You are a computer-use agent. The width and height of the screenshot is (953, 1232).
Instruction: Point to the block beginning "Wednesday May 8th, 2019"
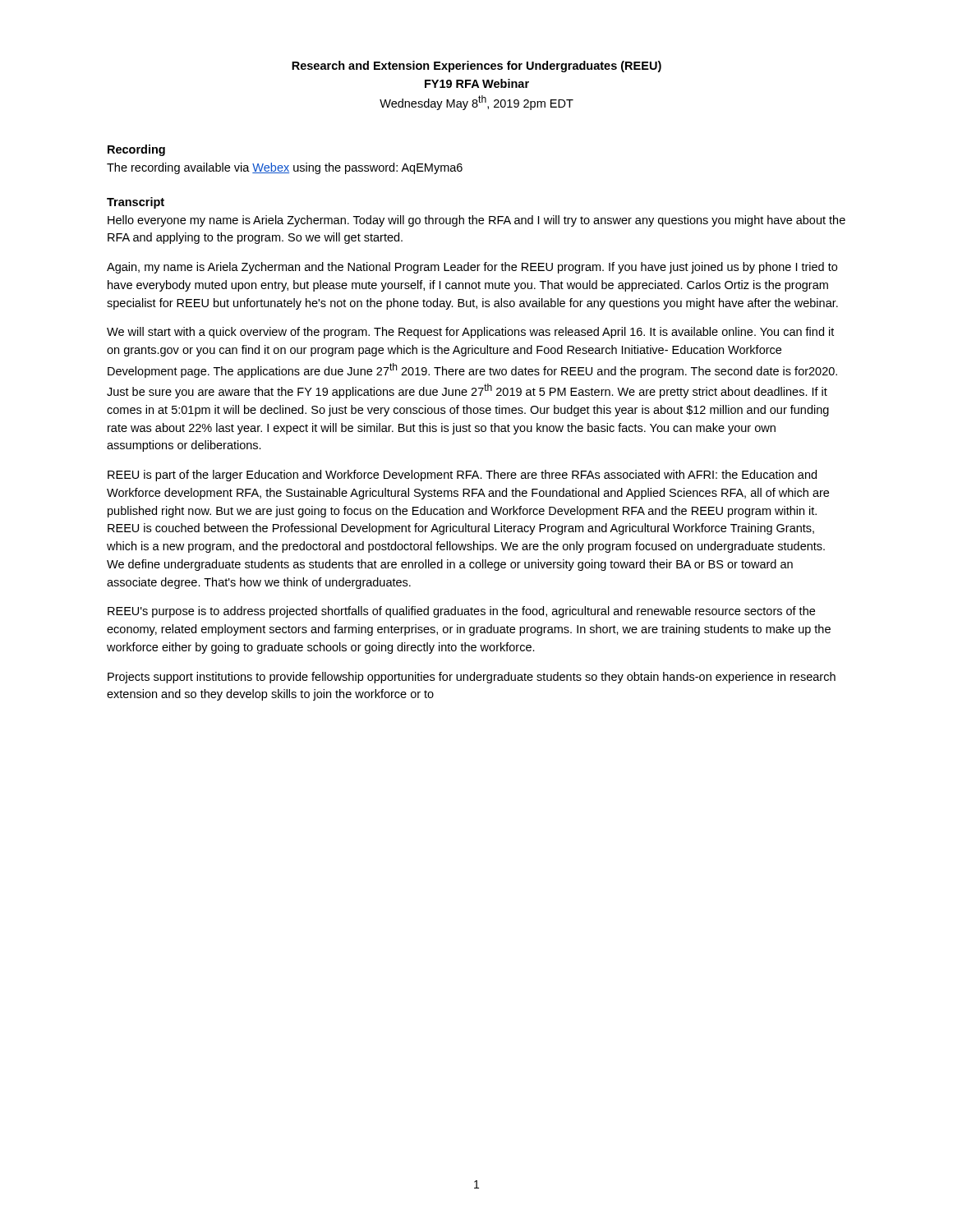coord(476,102)
